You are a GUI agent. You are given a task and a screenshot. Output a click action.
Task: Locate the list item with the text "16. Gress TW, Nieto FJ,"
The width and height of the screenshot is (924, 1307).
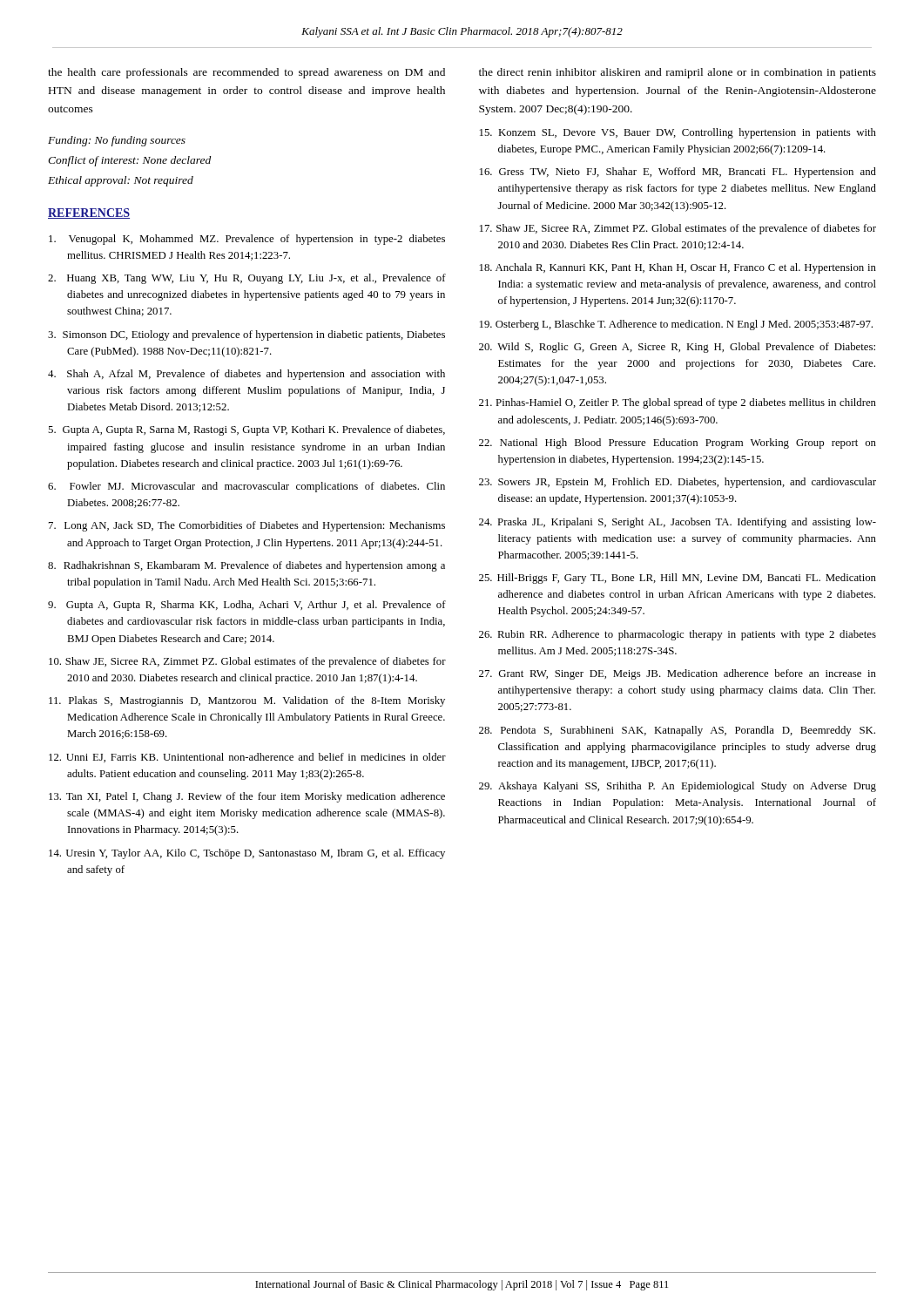677,189
